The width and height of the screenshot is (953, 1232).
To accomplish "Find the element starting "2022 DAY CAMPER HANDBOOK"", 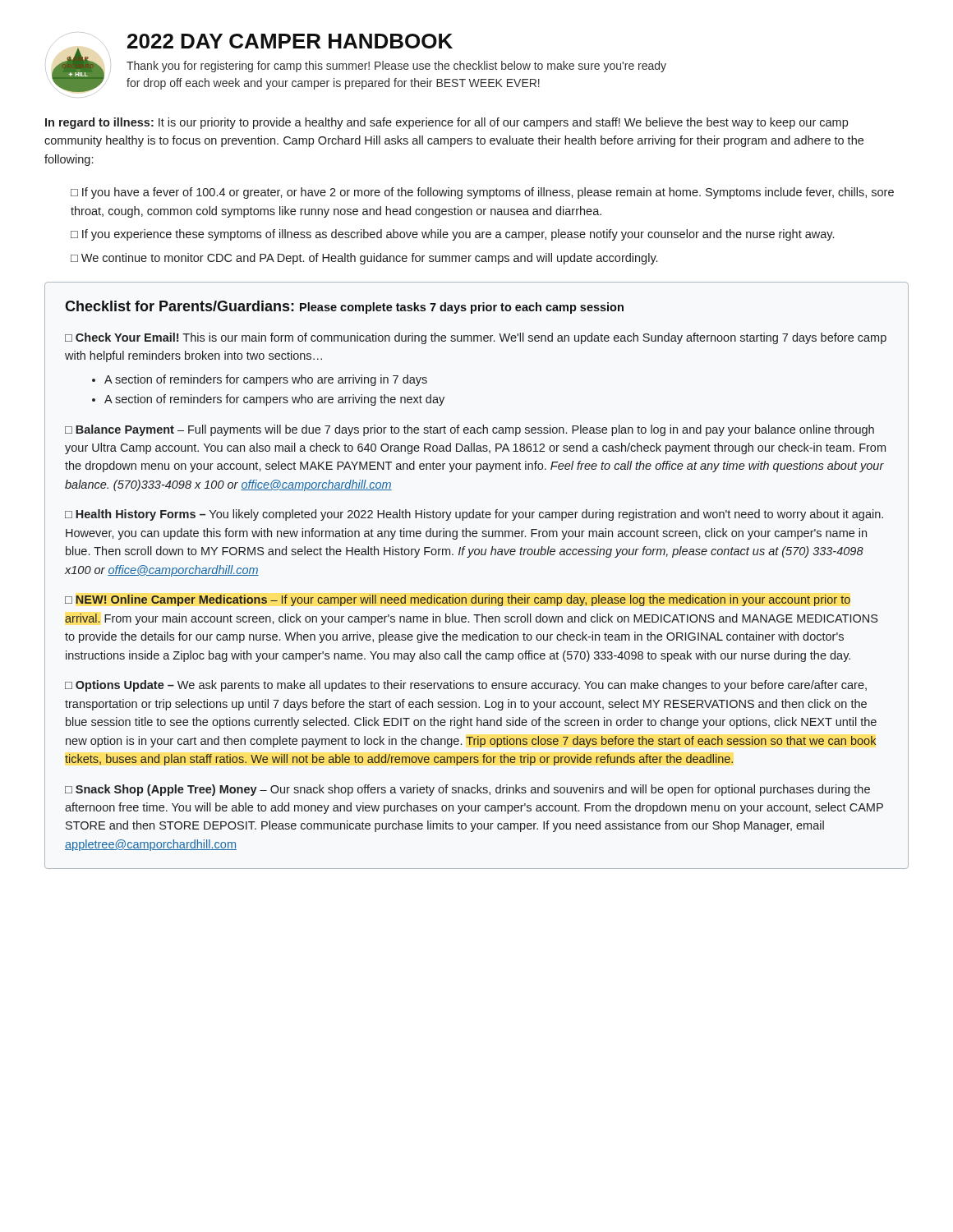I will pos(290,41).
